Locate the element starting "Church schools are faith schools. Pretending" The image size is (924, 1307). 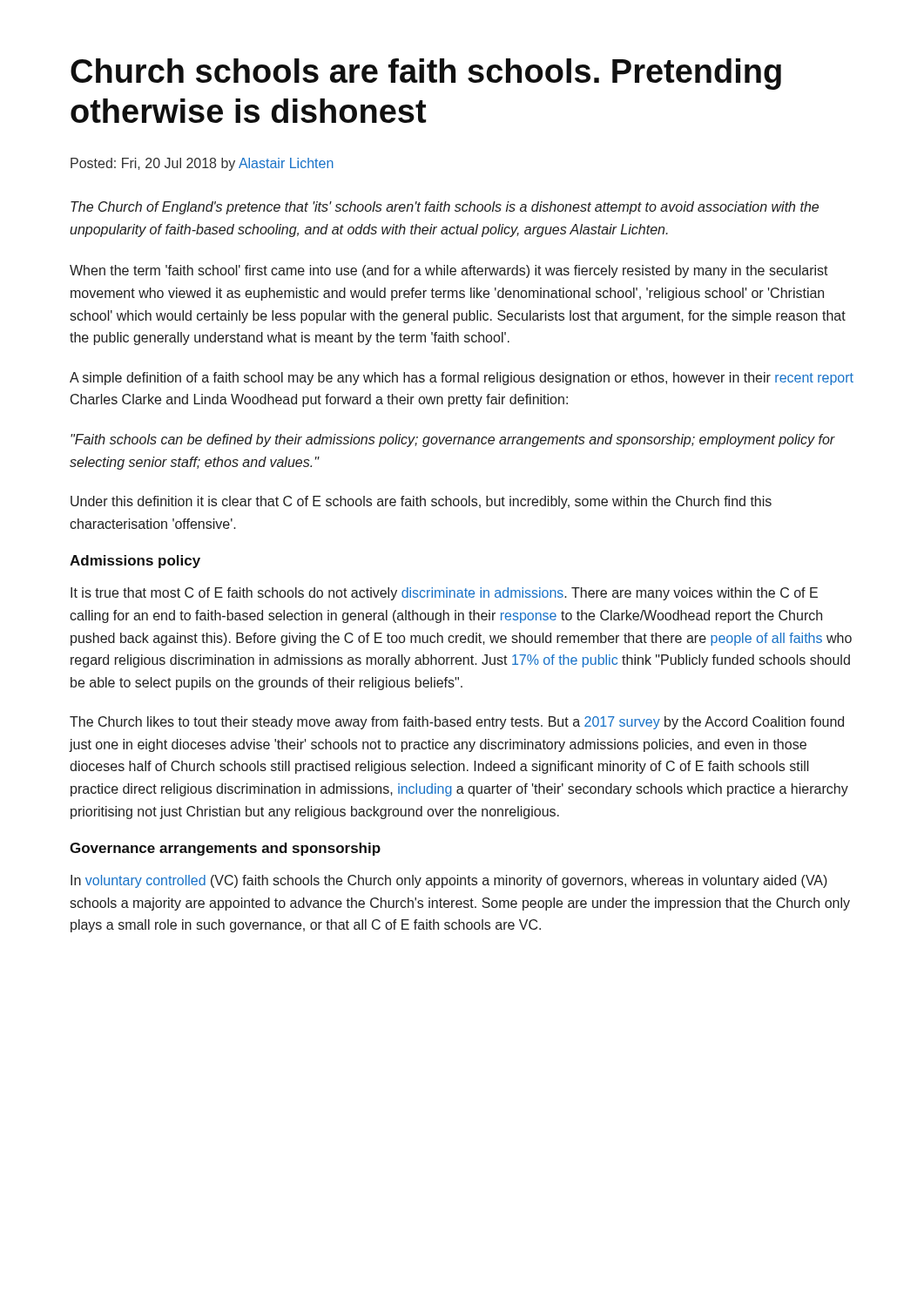coord(426,91)
